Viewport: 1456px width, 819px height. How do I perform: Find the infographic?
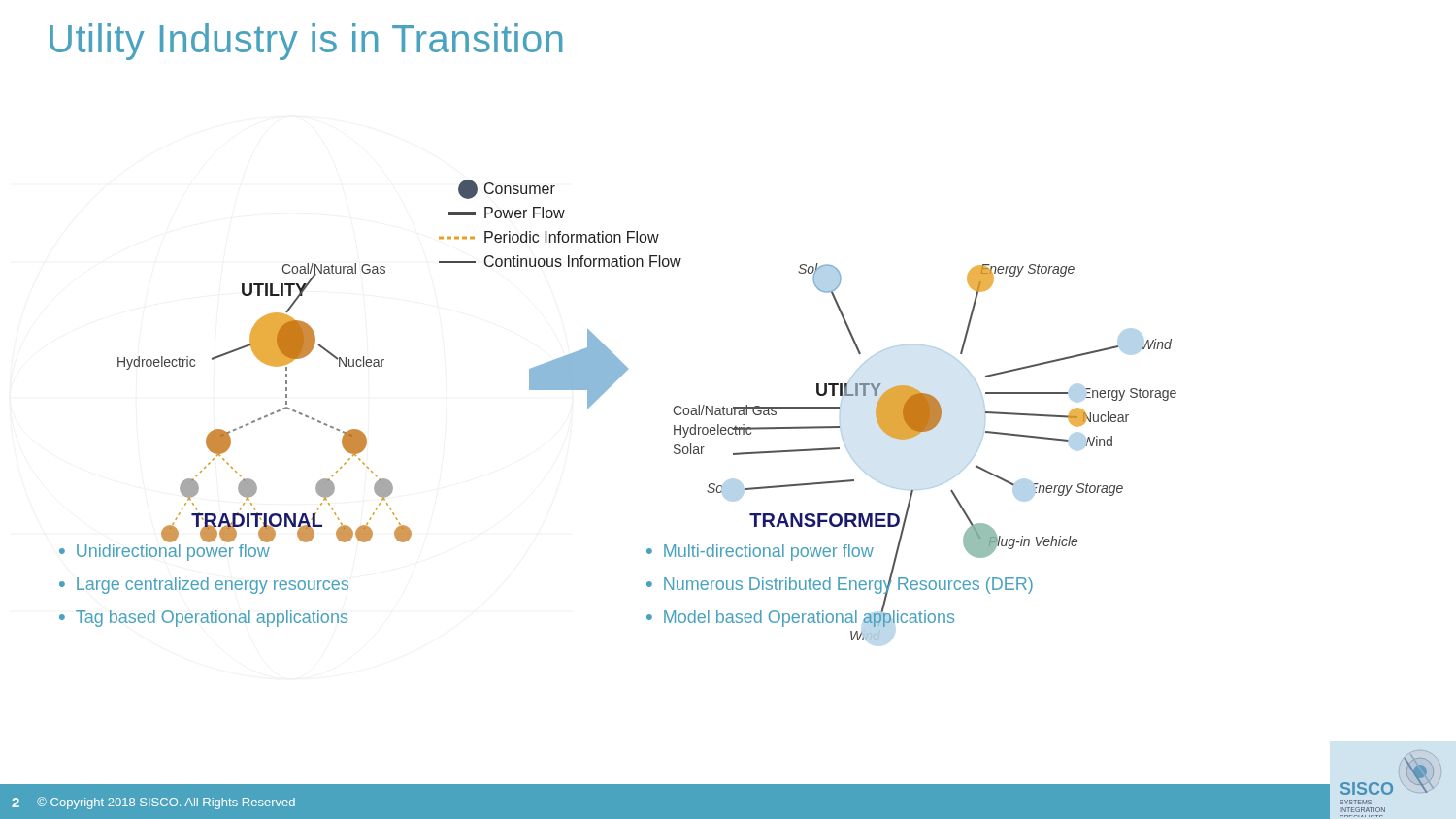point(728,398)
